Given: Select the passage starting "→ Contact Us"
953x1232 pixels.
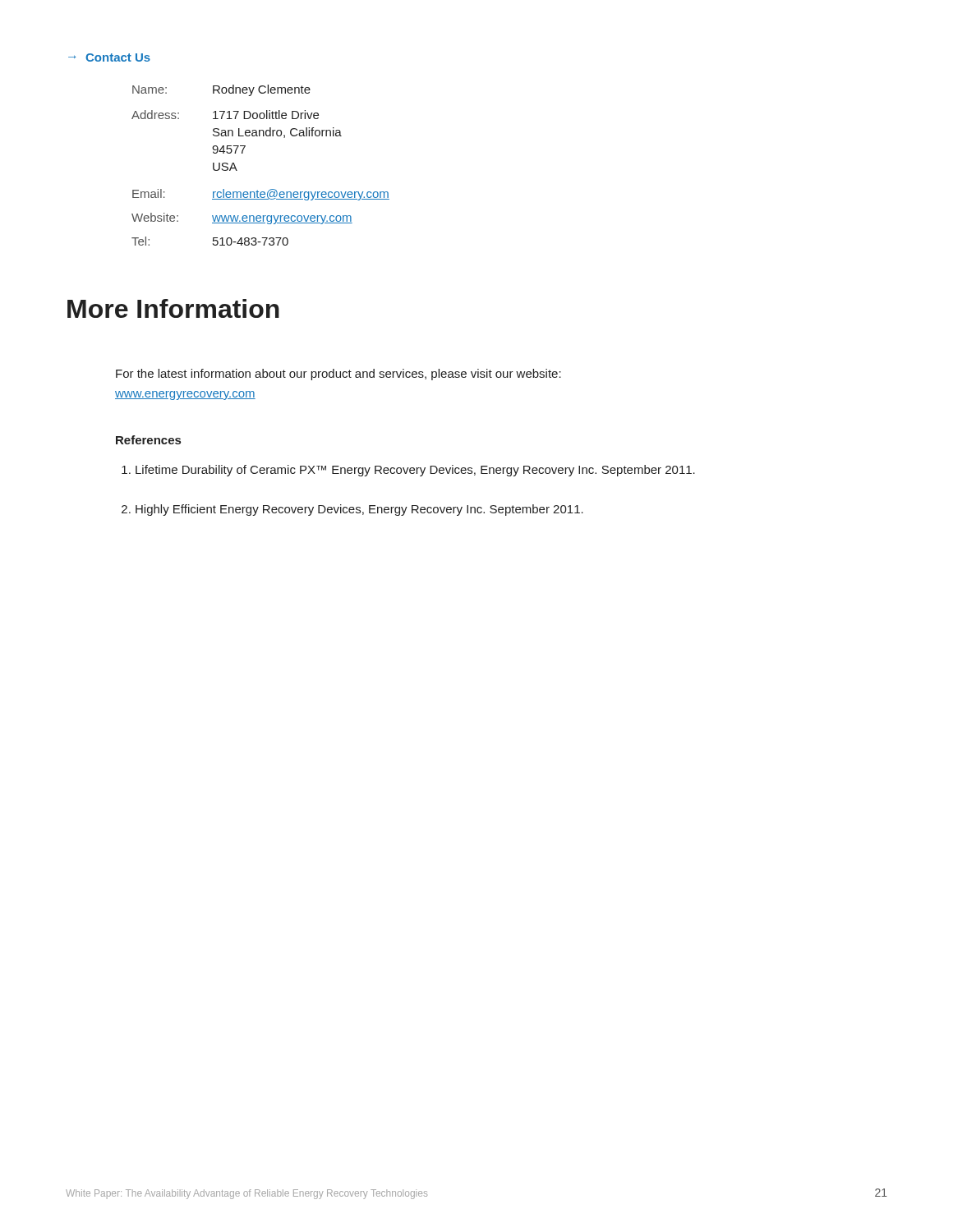Looking at the screenshot, I should (x=108, y=57).
